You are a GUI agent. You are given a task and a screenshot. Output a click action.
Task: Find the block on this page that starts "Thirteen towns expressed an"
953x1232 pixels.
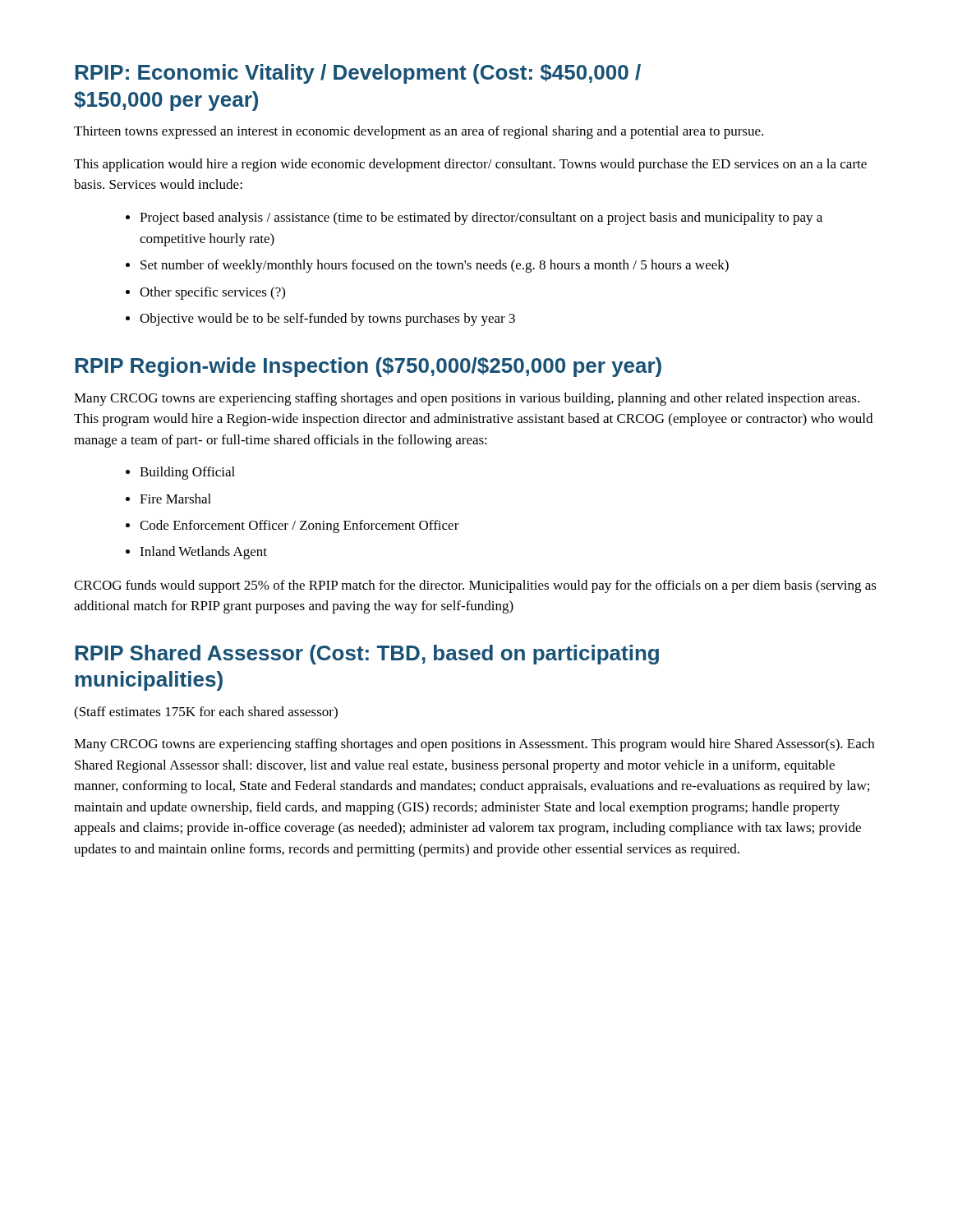476,131
